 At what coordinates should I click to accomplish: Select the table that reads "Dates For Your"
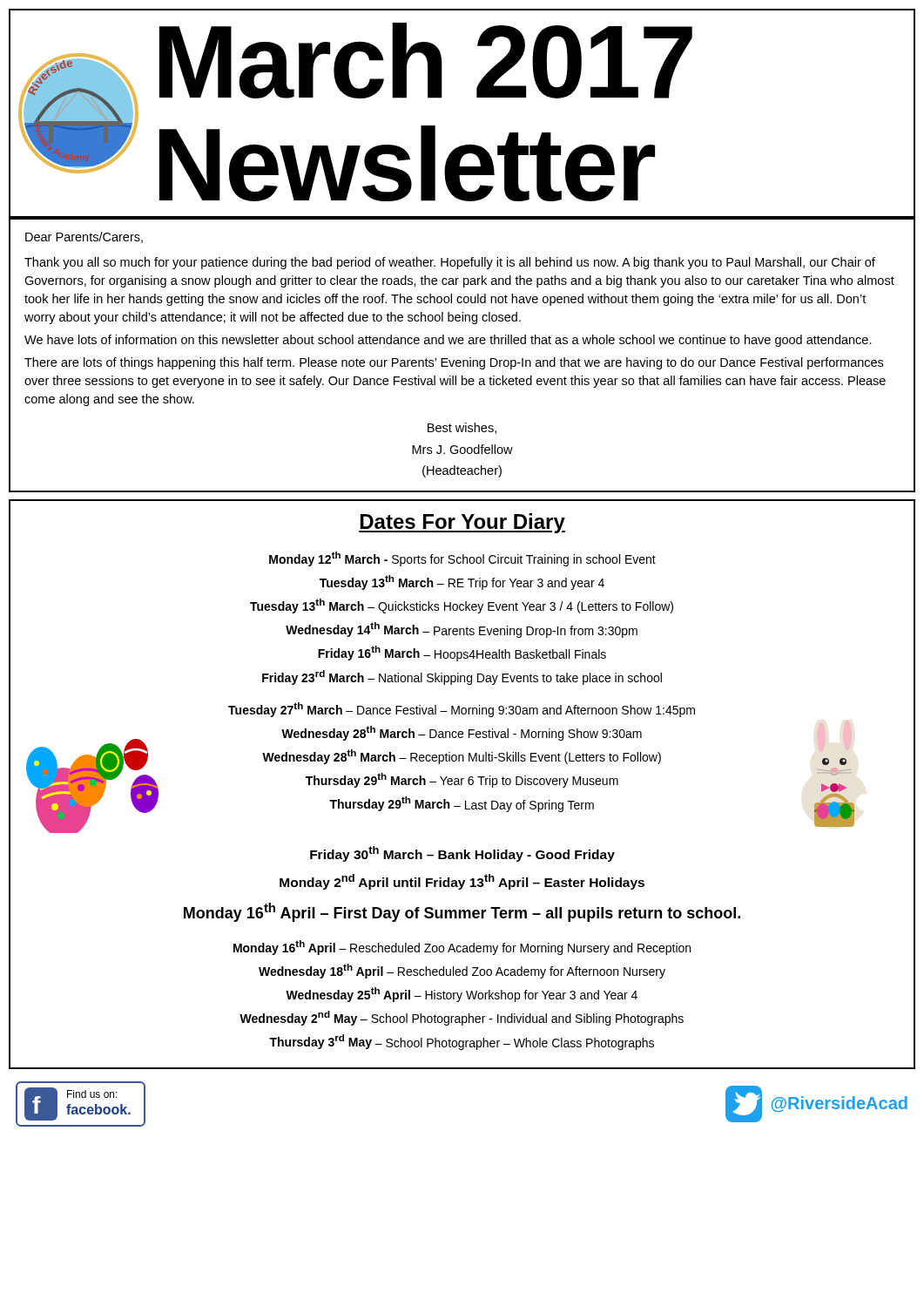point(462,784)
